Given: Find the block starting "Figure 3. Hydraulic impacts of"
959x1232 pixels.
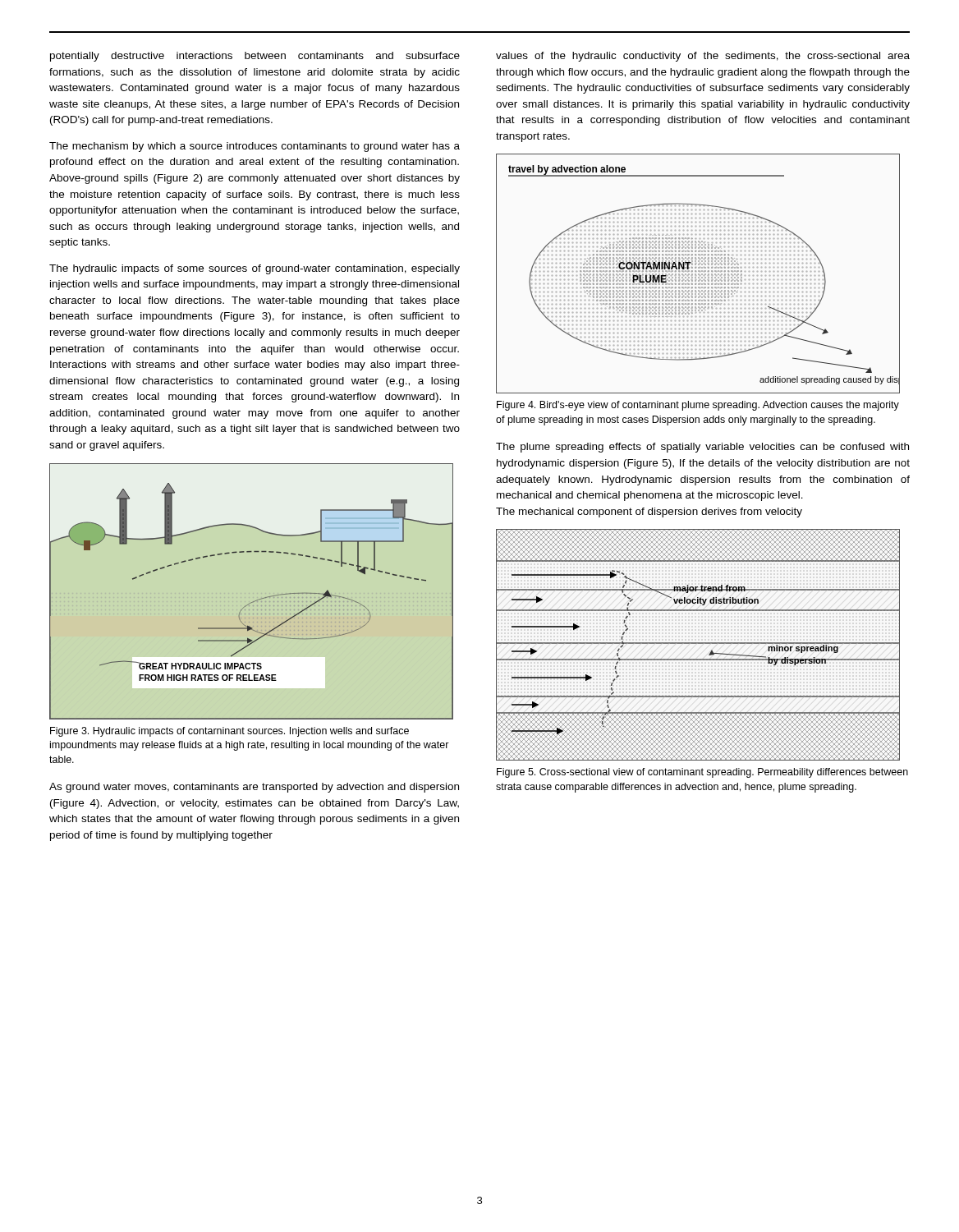Looking at the screenshot, I should tap(255, 746).
